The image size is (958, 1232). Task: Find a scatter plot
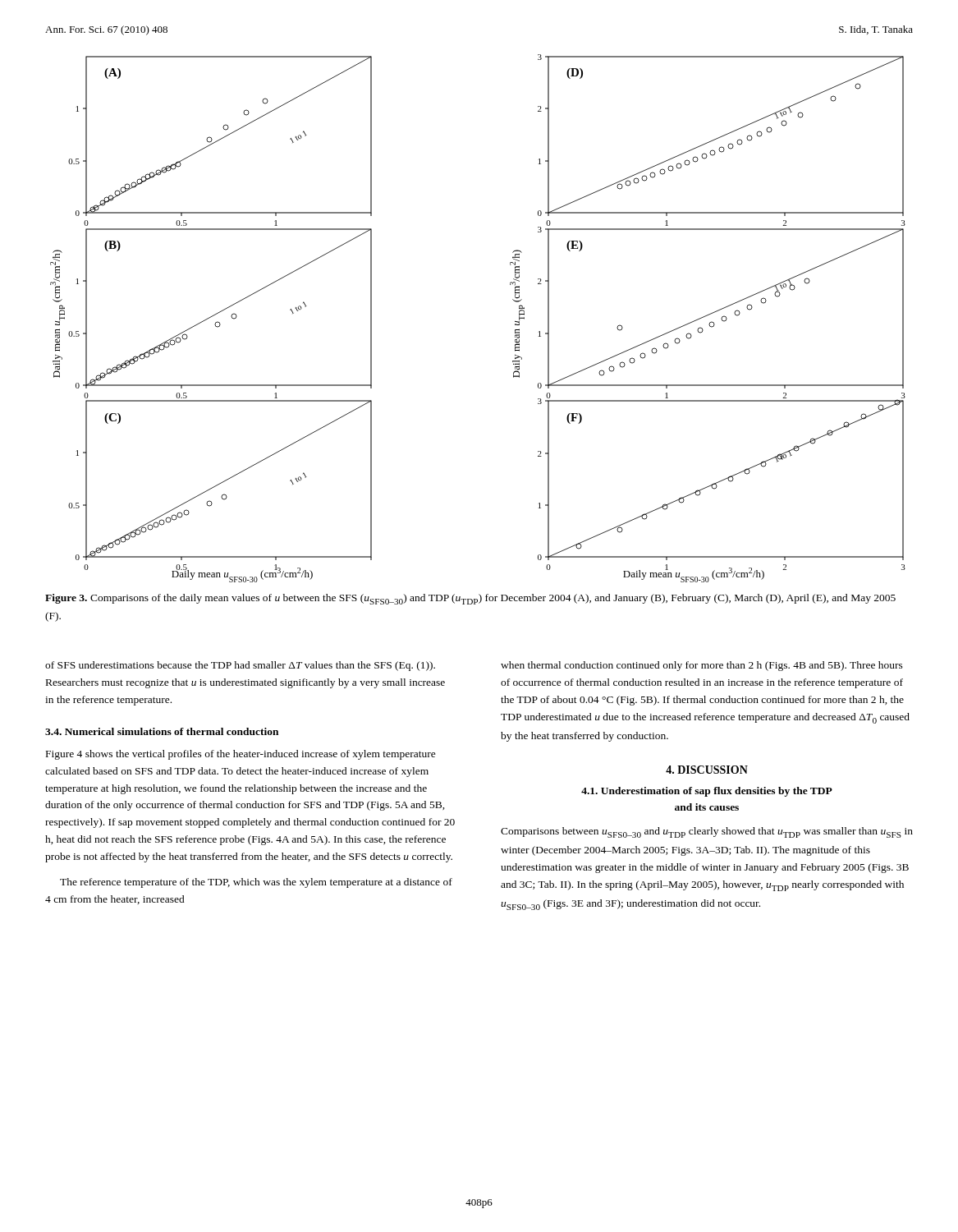479,316
